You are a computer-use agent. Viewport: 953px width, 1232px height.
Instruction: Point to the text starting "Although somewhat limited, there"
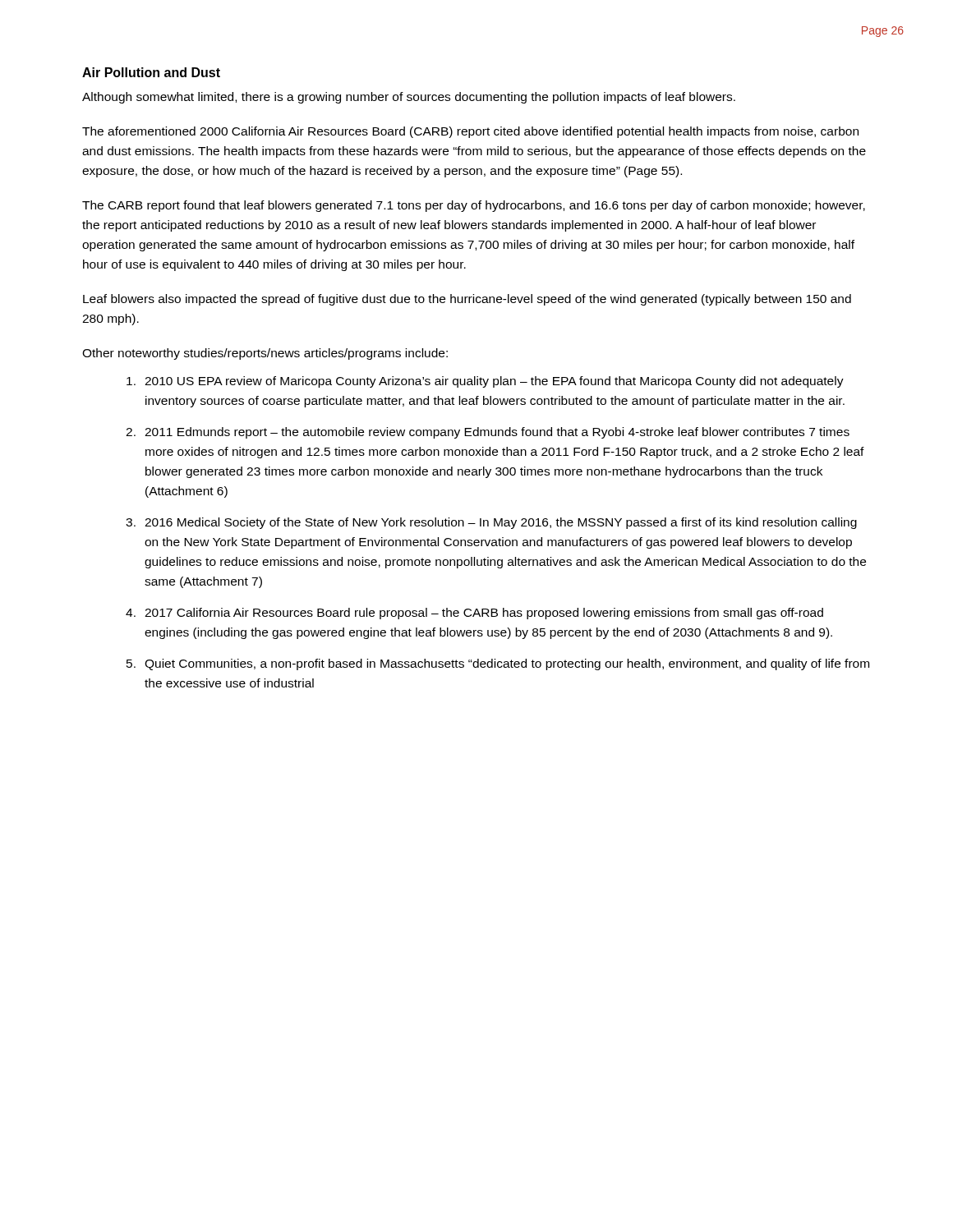point(409,97)
